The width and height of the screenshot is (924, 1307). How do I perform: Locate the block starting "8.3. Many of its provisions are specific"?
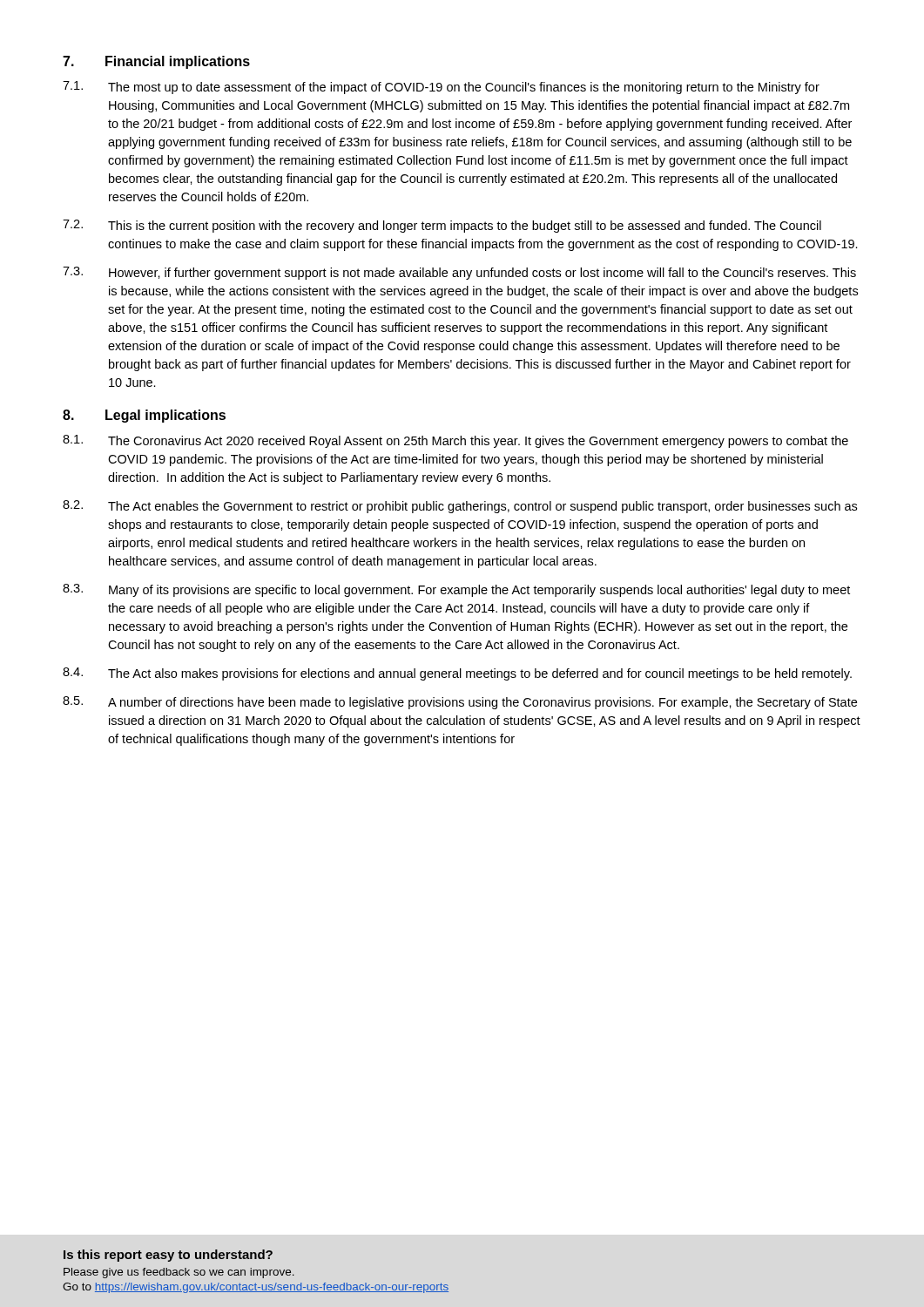[462, 618]
